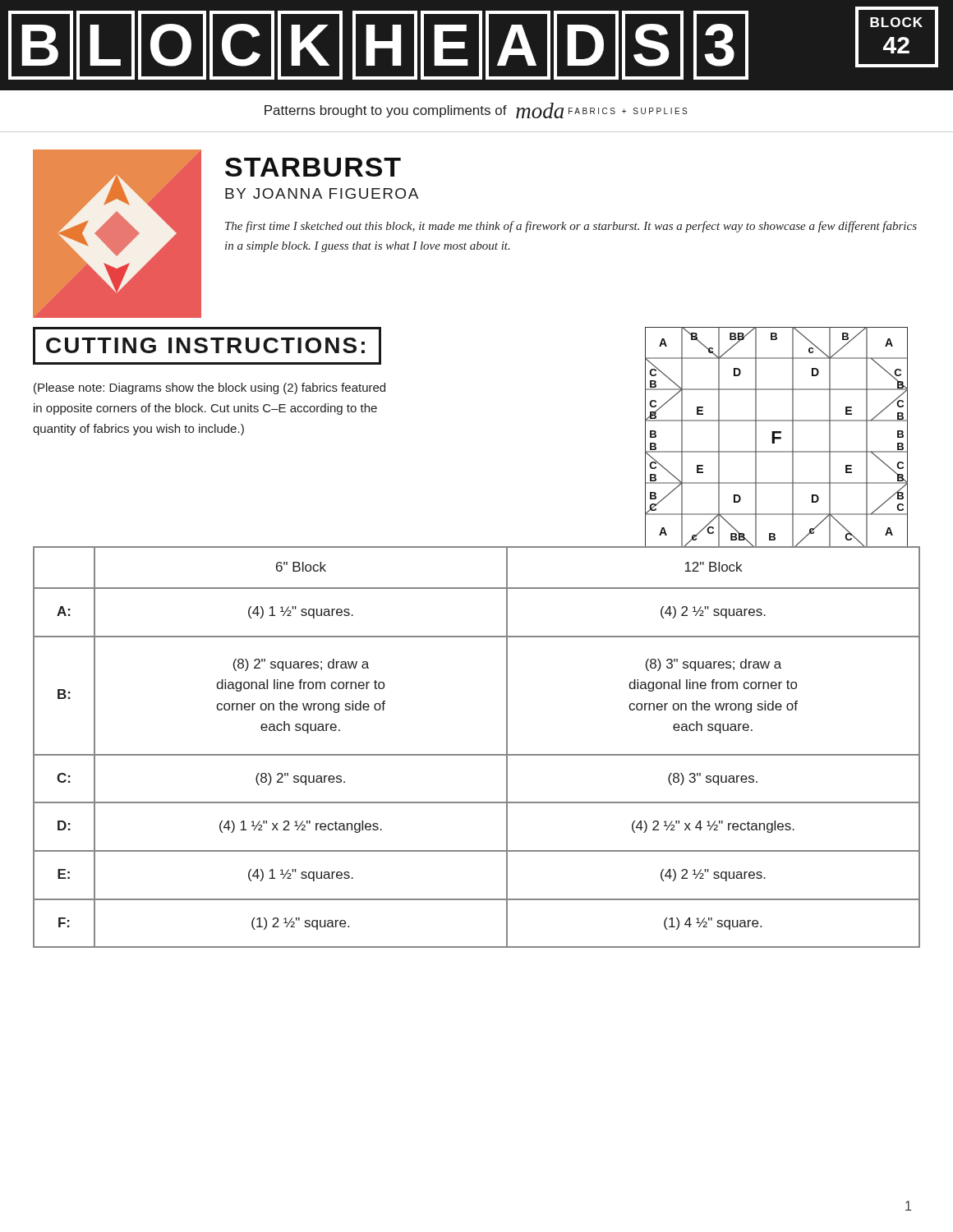This screenshot has width=953, height=1232.
Task: Find the schematic
Action: [776, 438]
